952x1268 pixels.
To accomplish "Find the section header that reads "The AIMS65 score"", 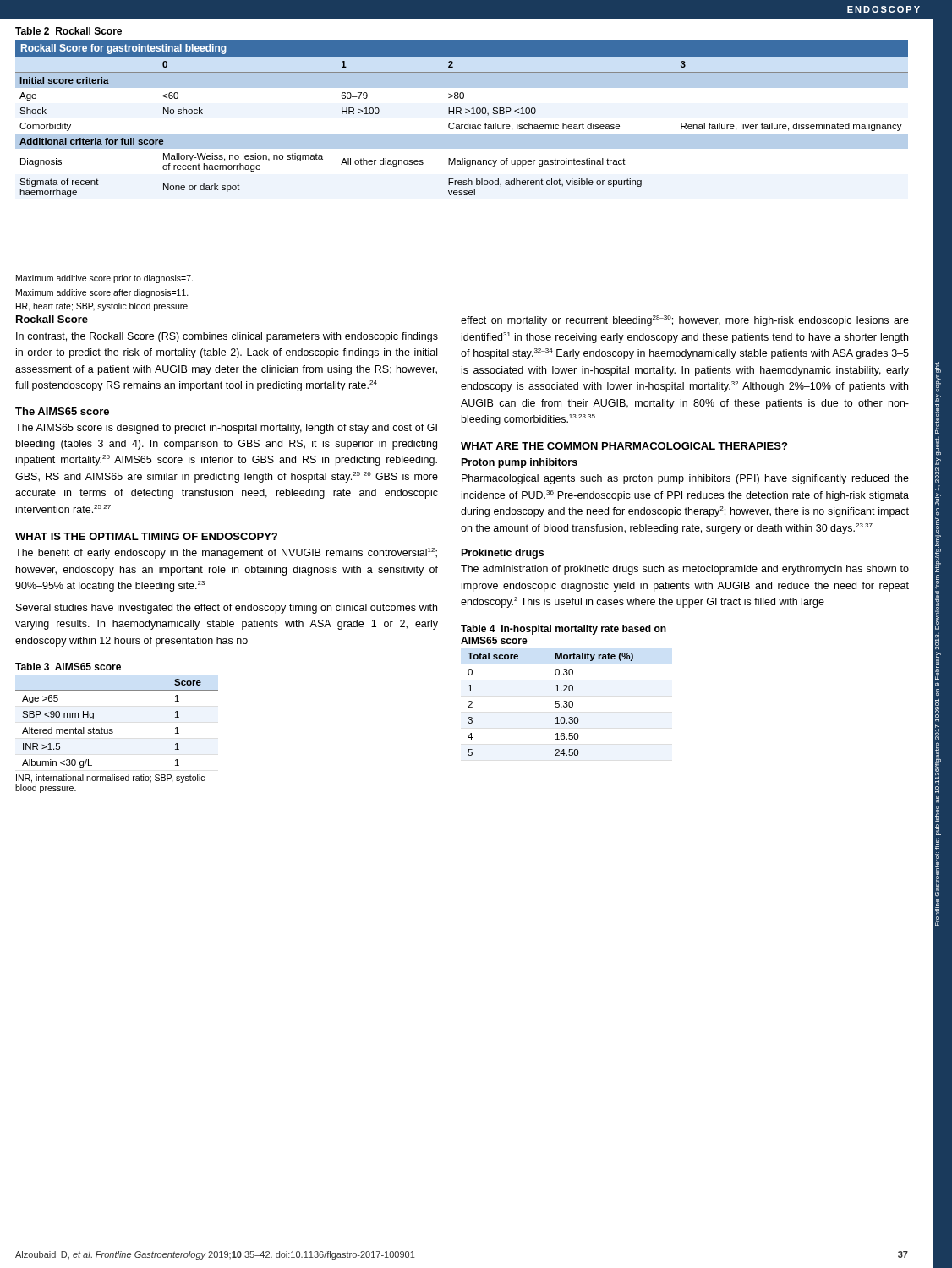I will coord(62,411).
